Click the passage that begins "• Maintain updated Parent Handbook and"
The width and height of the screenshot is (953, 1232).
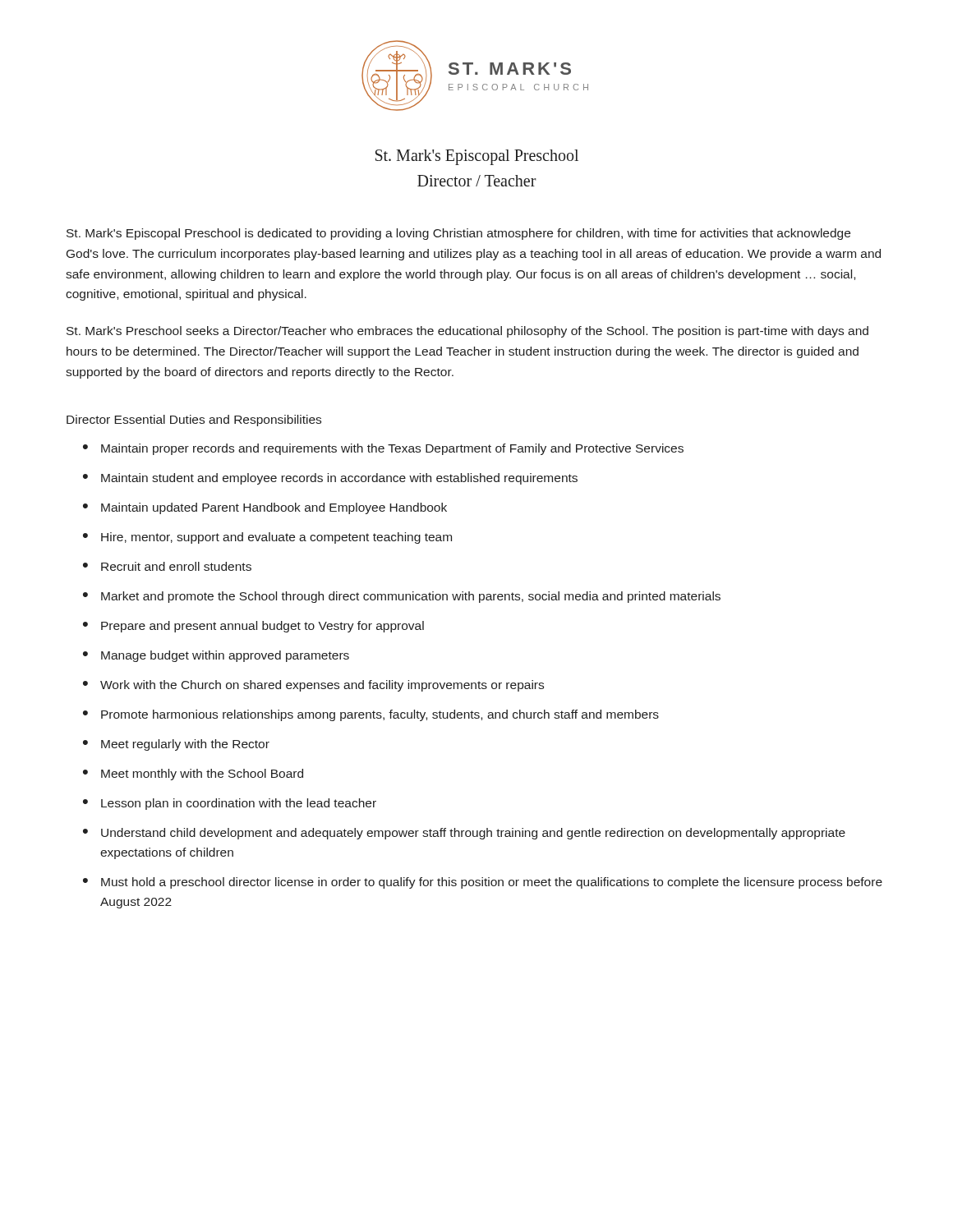(265, 507)
